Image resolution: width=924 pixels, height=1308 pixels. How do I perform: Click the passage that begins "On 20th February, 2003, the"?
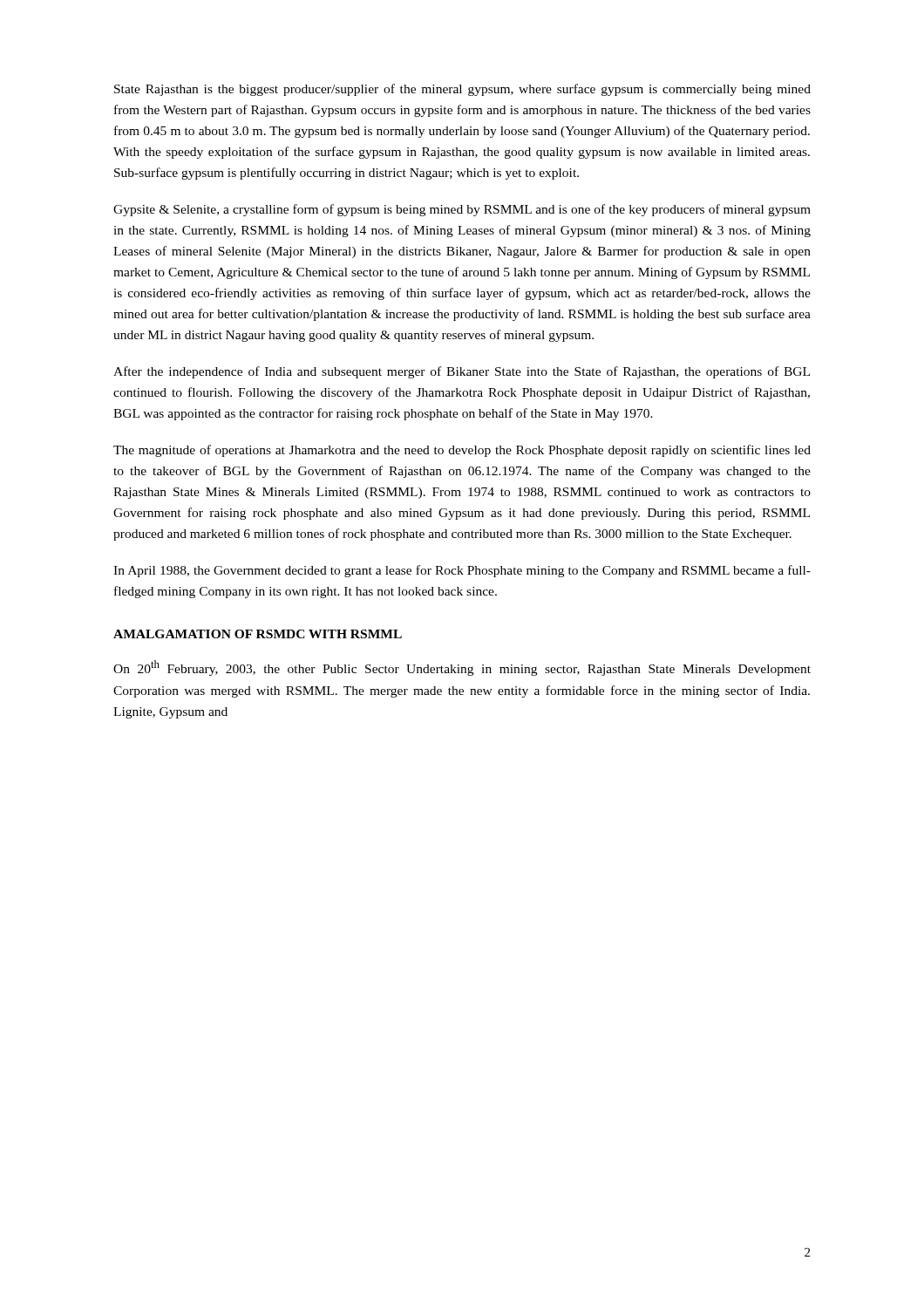[x=462, y=688]
